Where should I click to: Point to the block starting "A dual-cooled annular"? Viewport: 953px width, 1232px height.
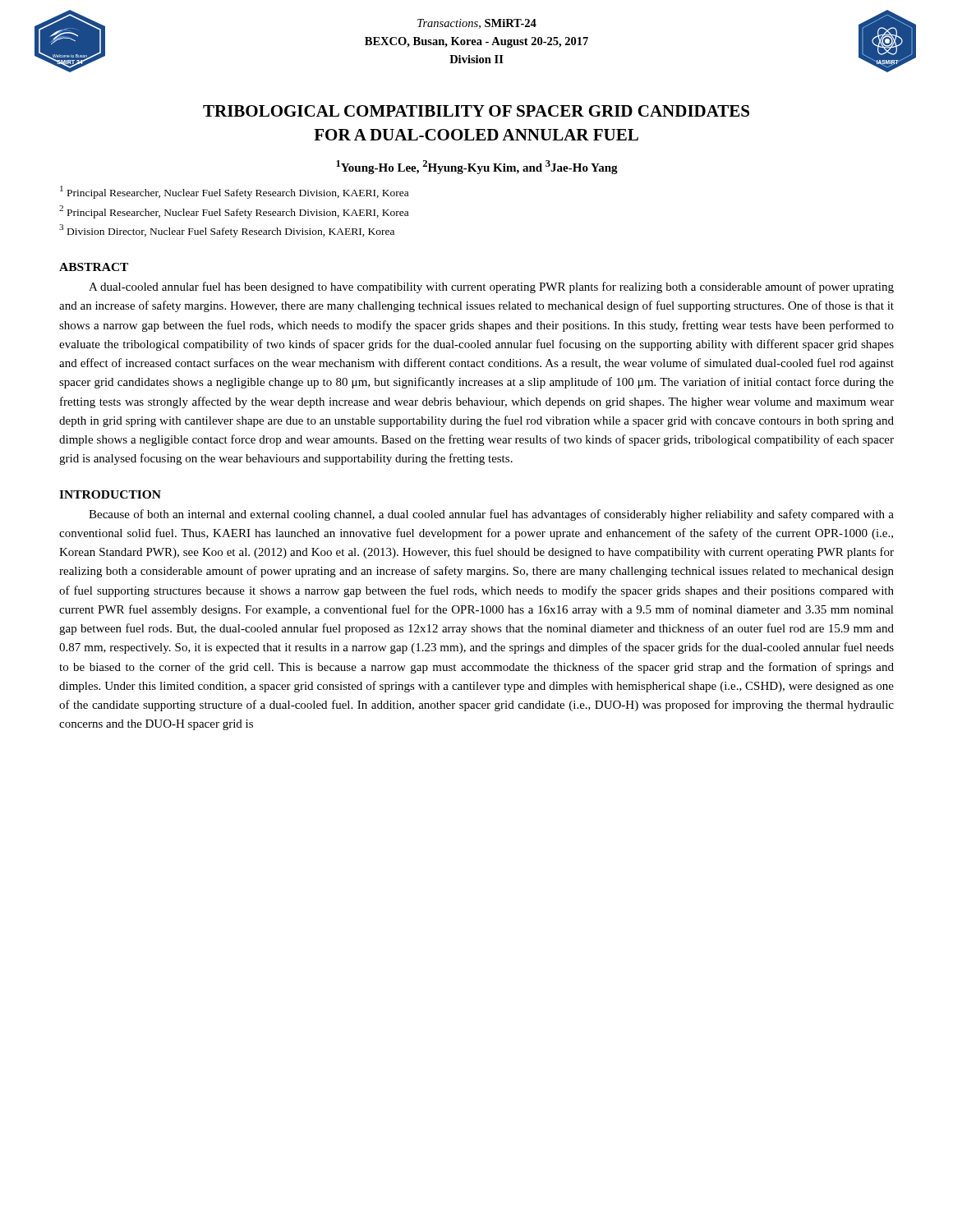[476, 373]
